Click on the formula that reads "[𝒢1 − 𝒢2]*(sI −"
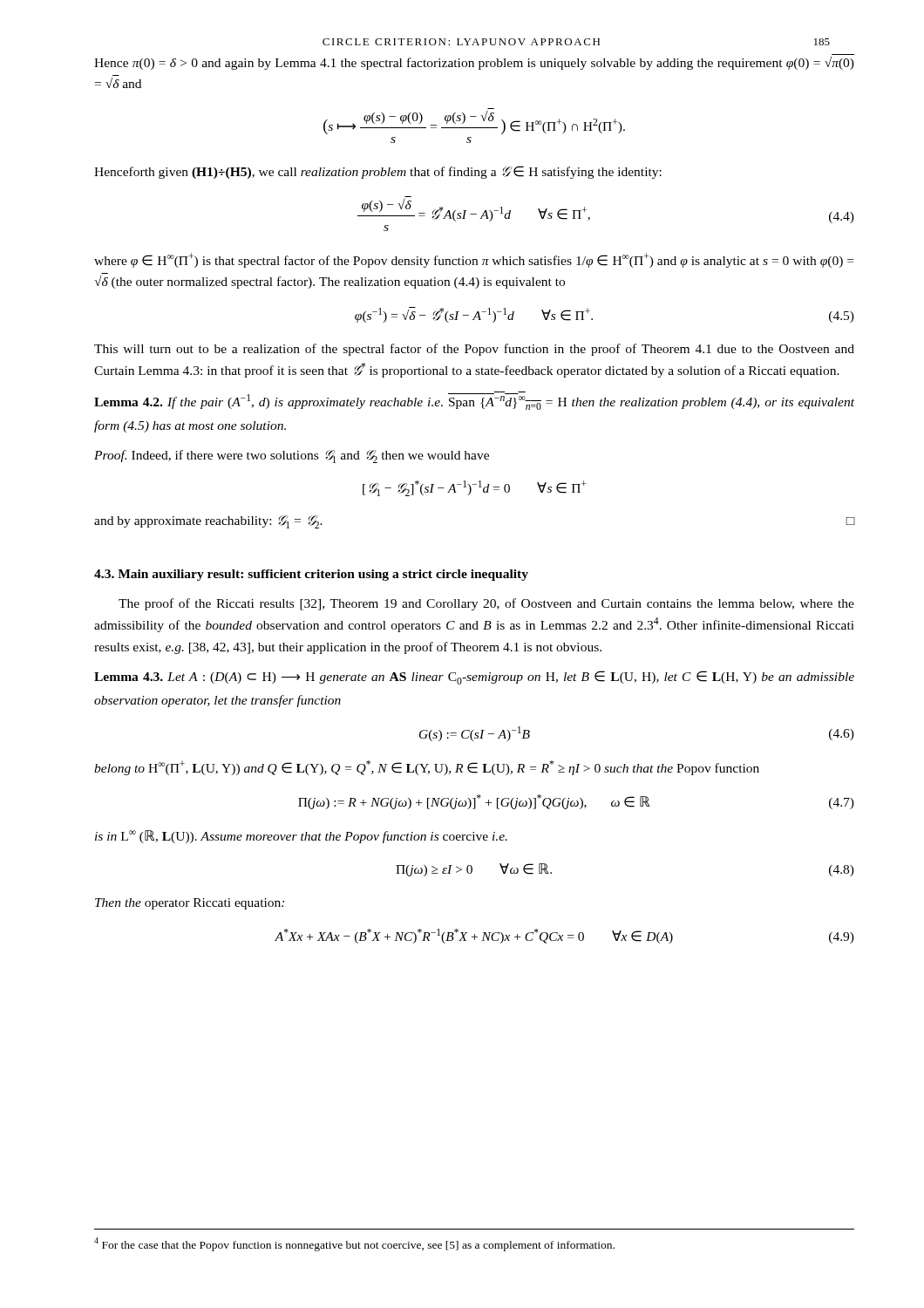 coord(474,489)
